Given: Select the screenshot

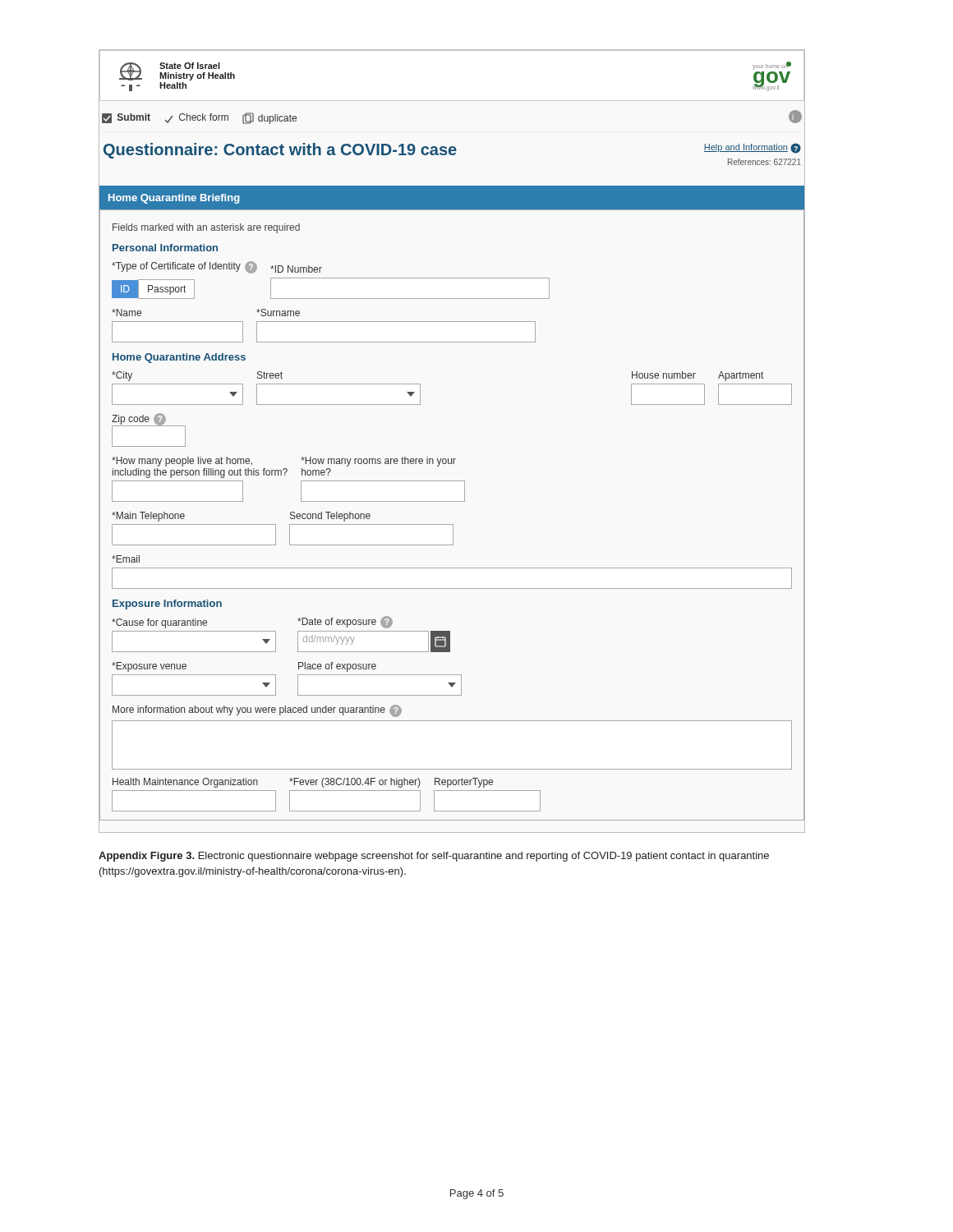Looking at the screenshot, I should pyautogui.click(x=452, y=441).
